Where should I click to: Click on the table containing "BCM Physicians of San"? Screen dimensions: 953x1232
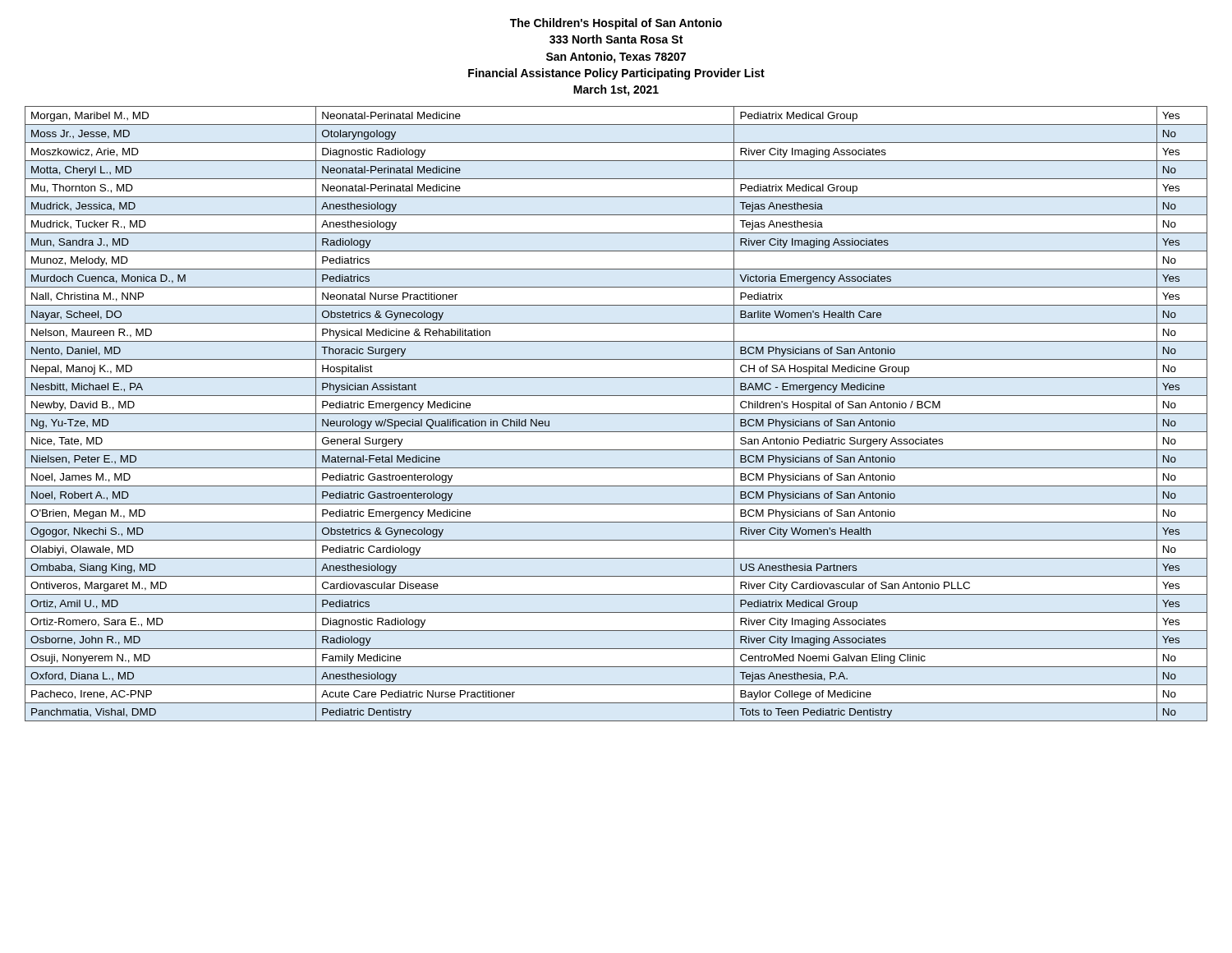pos(616,414)
